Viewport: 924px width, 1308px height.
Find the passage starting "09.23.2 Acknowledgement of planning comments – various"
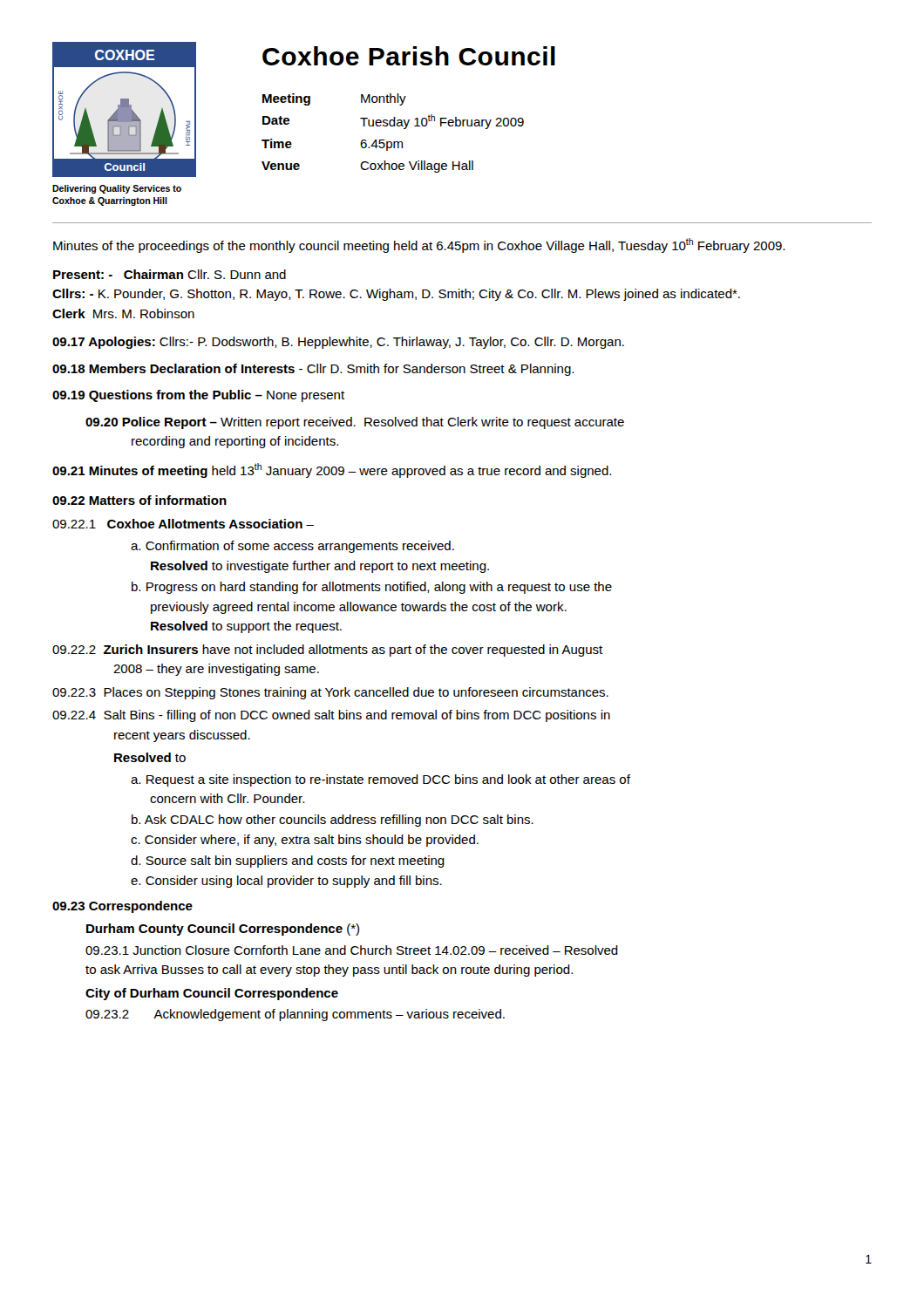coord(295,1014)
